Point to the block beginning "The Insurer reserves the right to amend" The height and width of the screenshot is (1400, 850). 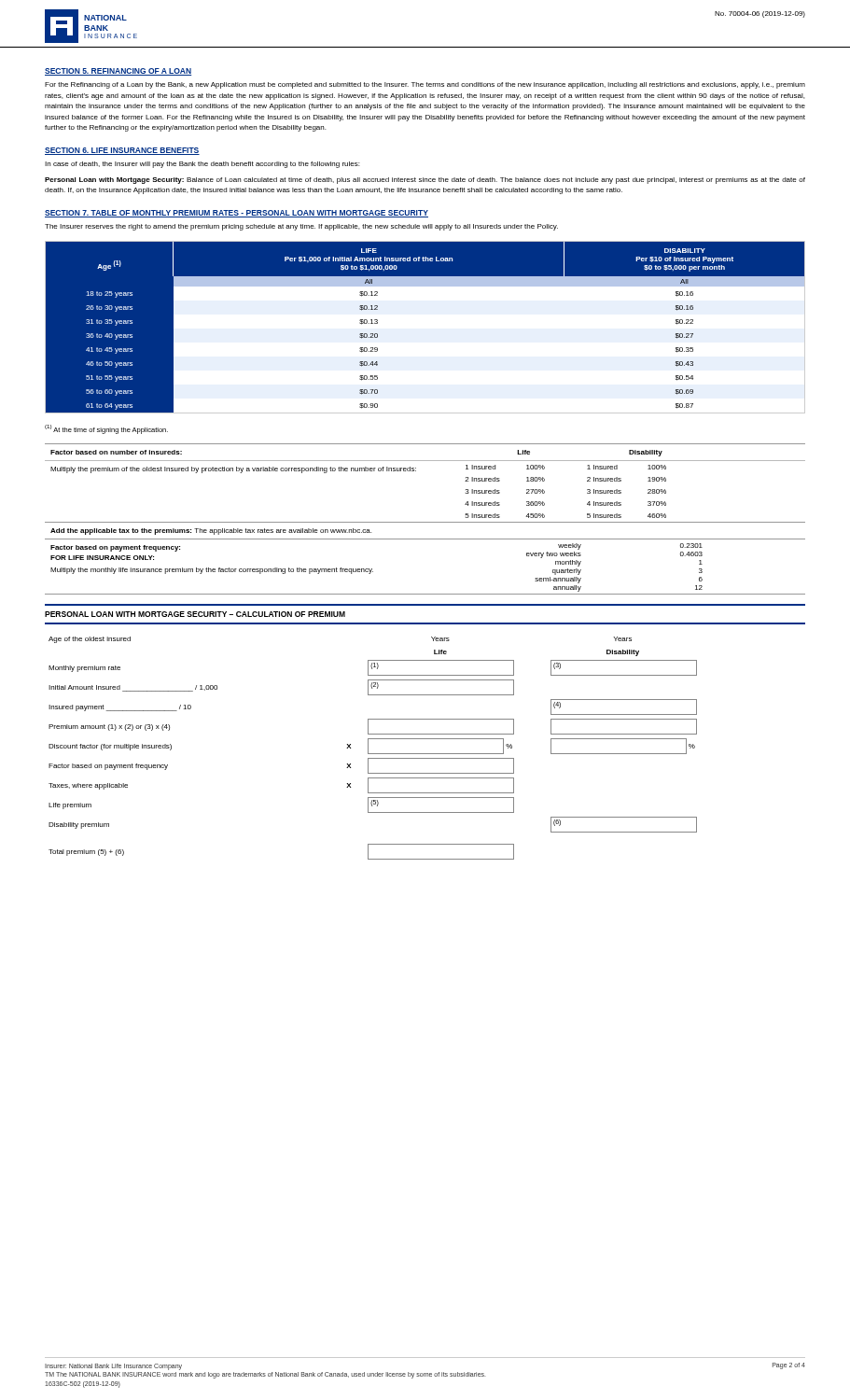point(302,226)
